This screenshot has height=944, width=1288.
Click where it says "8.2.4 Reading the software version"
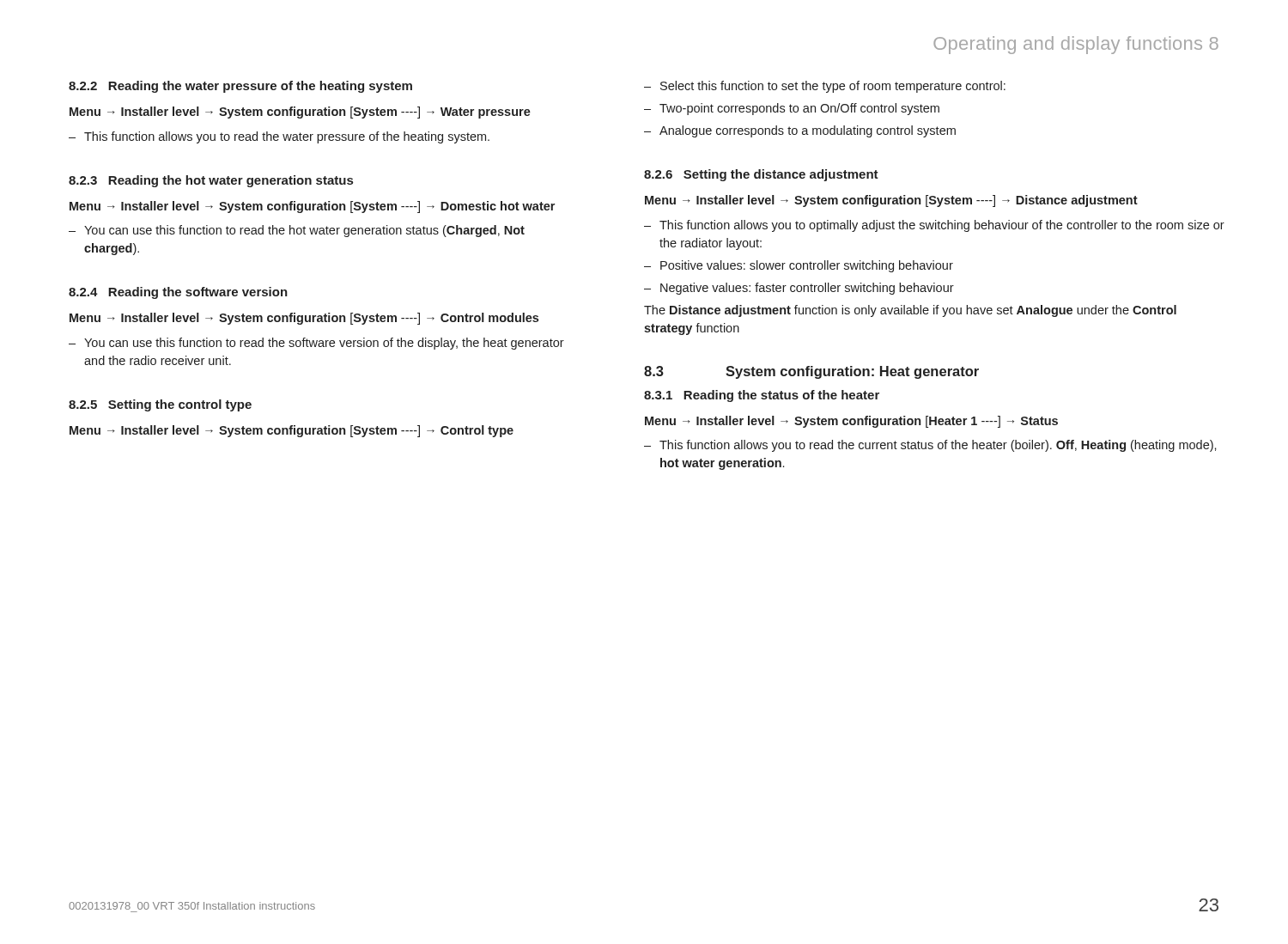click(x=178, y=292)
